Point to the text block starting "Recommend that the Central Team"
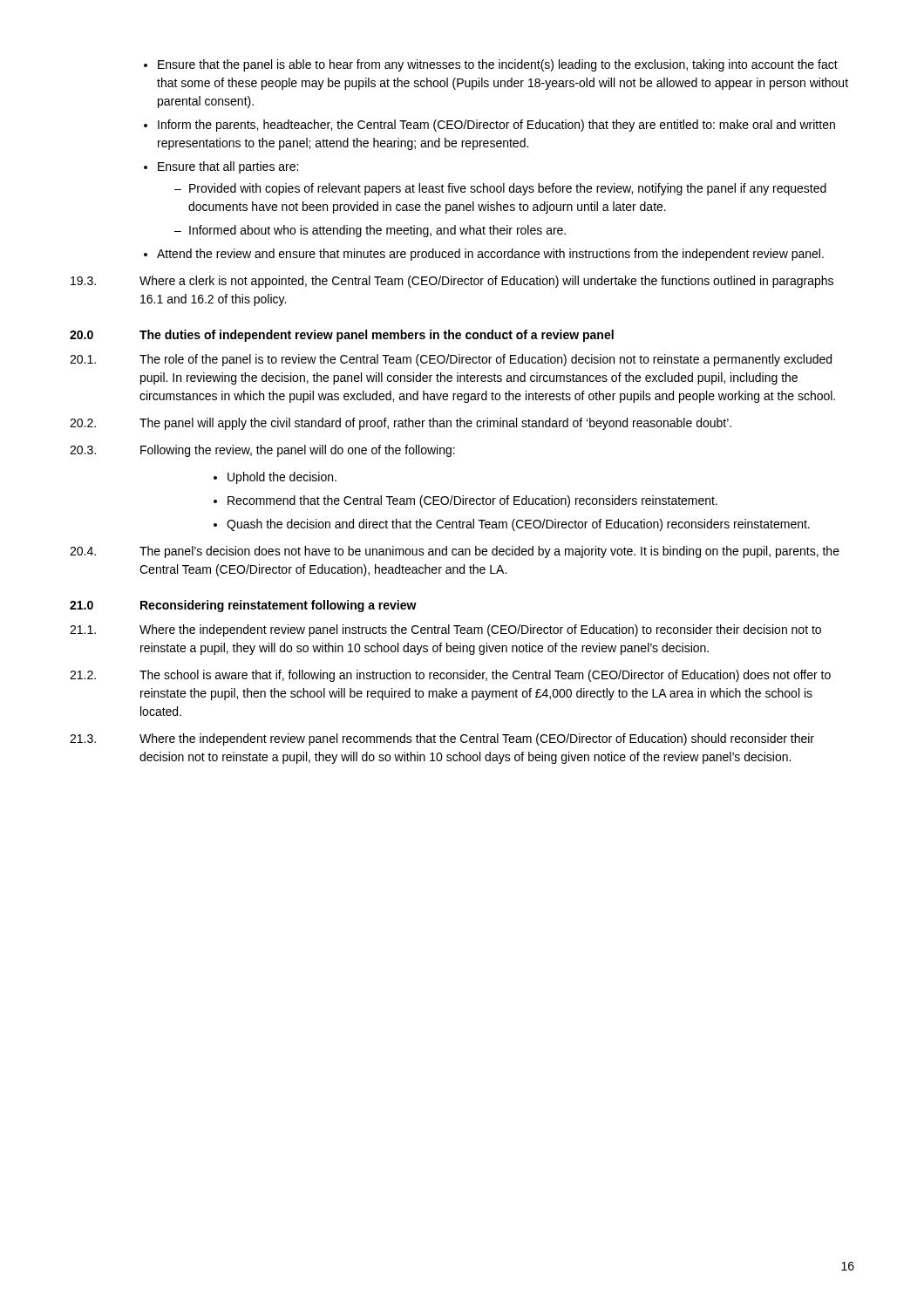 coord(472,501)
